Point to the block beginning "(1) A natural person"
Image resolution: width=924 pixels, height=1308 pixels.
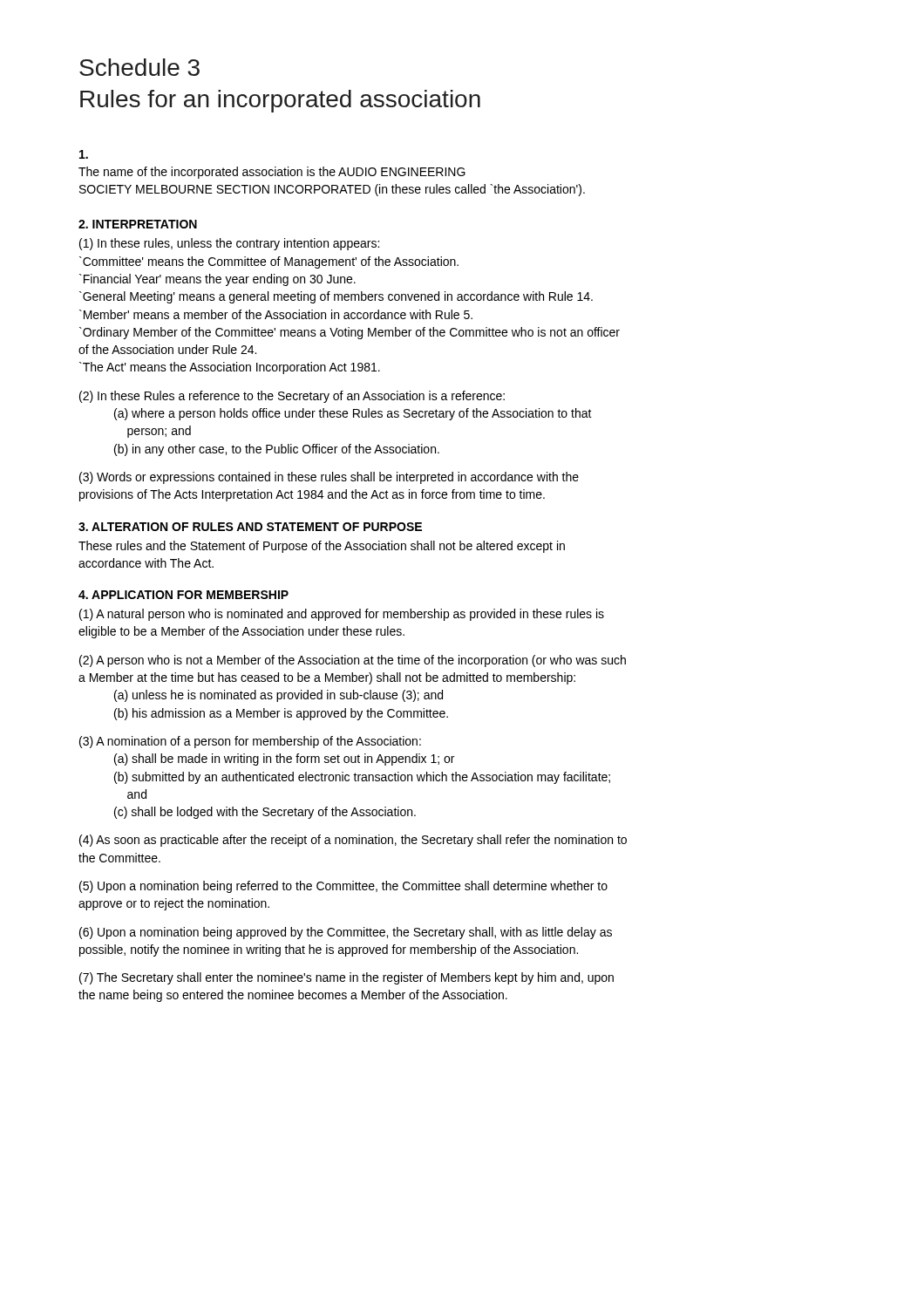341,623
